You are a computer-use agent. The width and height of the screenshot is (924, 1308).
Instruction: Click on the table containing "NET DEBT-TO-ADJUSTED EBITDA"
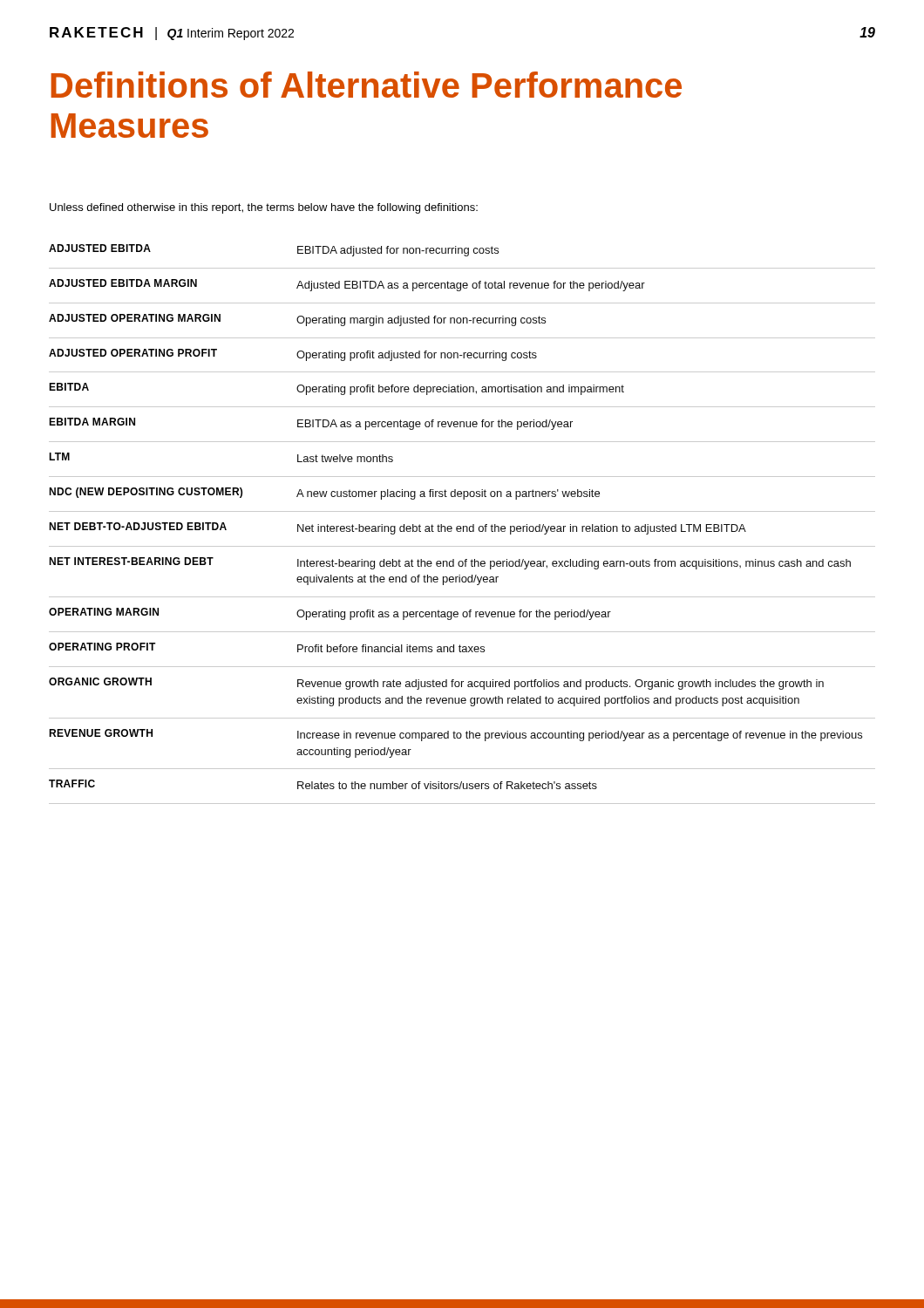click(462, 519)
